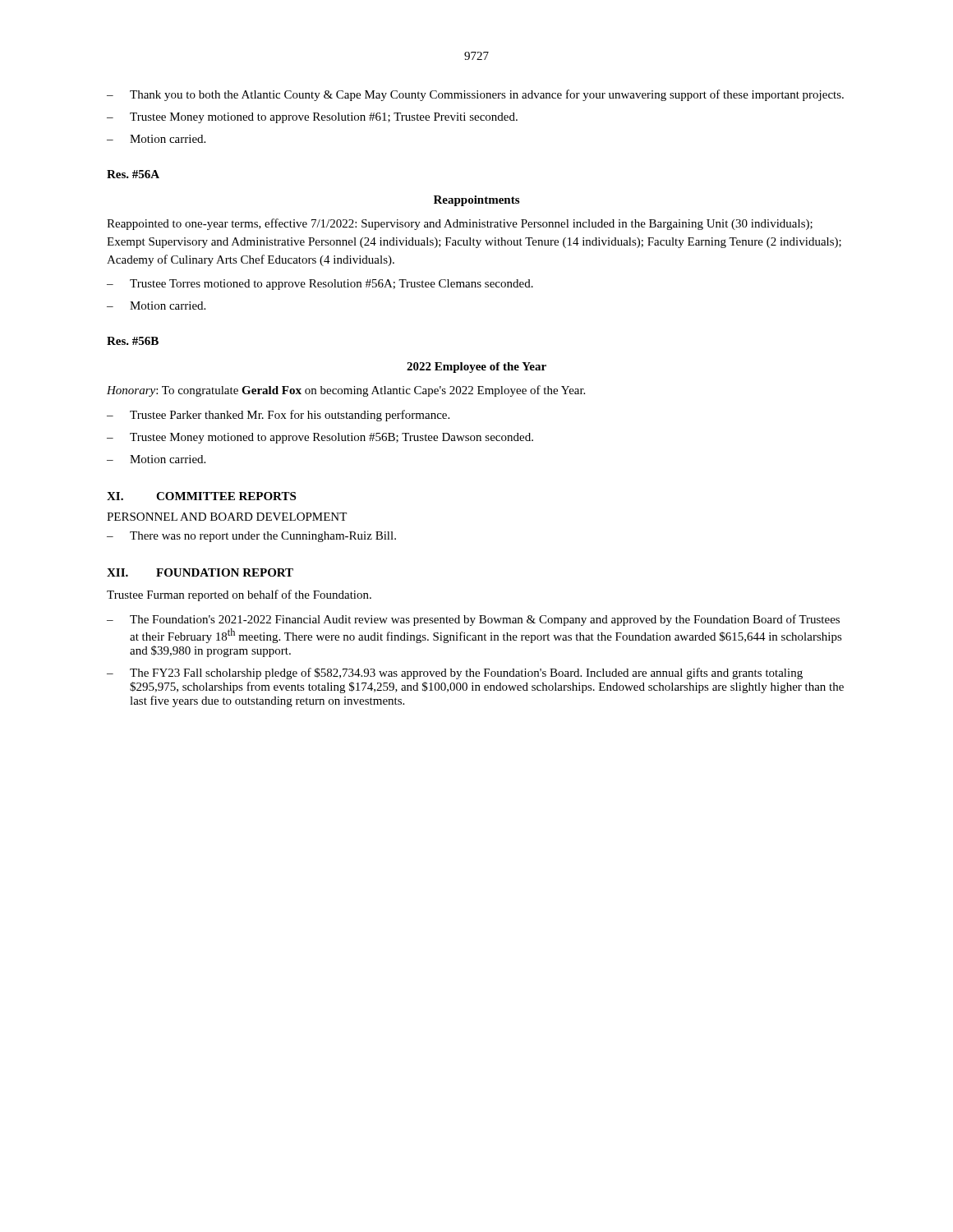953x1232 pixels.
Task: Click the passage that begins "– The FY23"
Action: click(476, 687)
